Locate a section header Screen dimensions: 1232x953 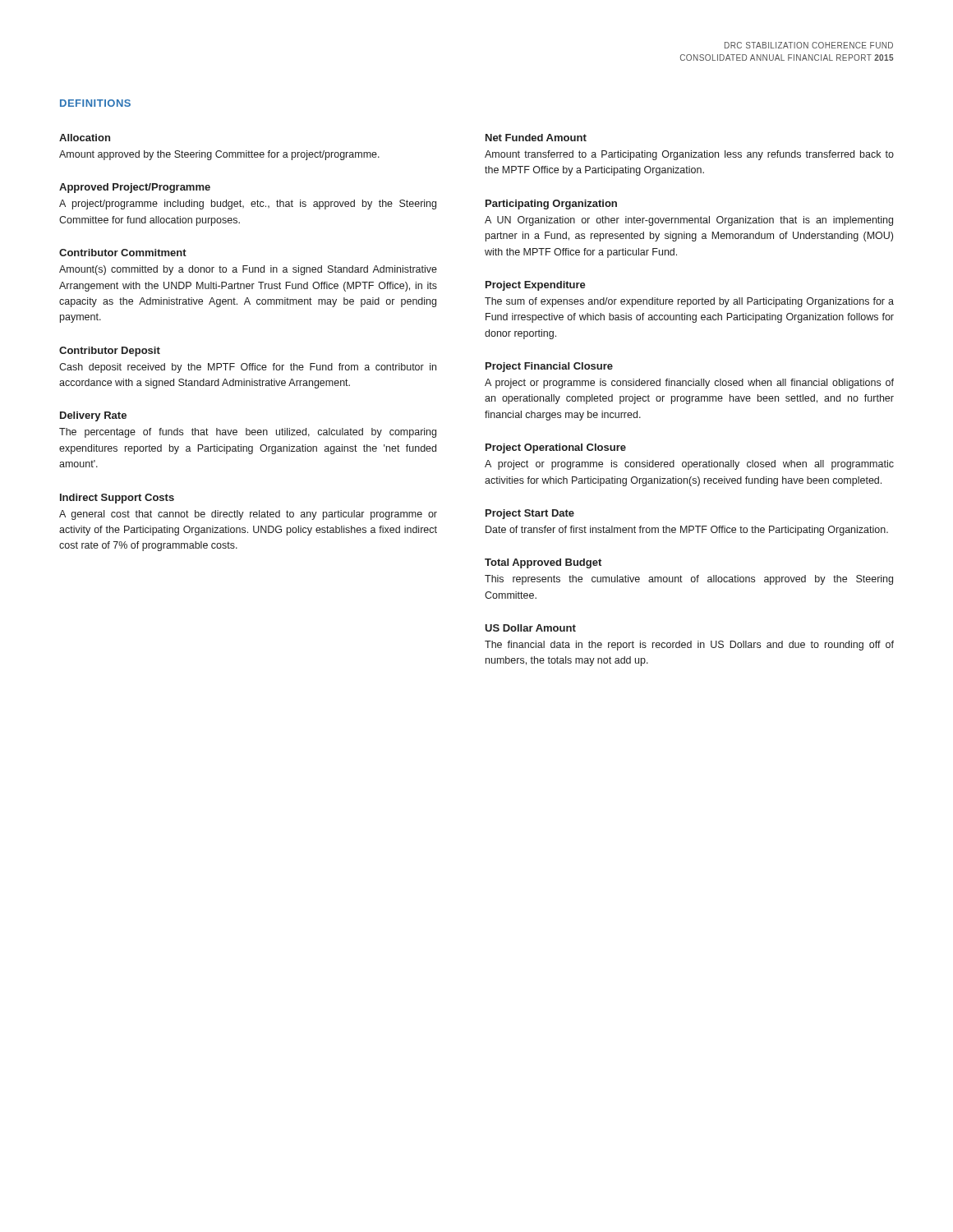click(95, 103)
